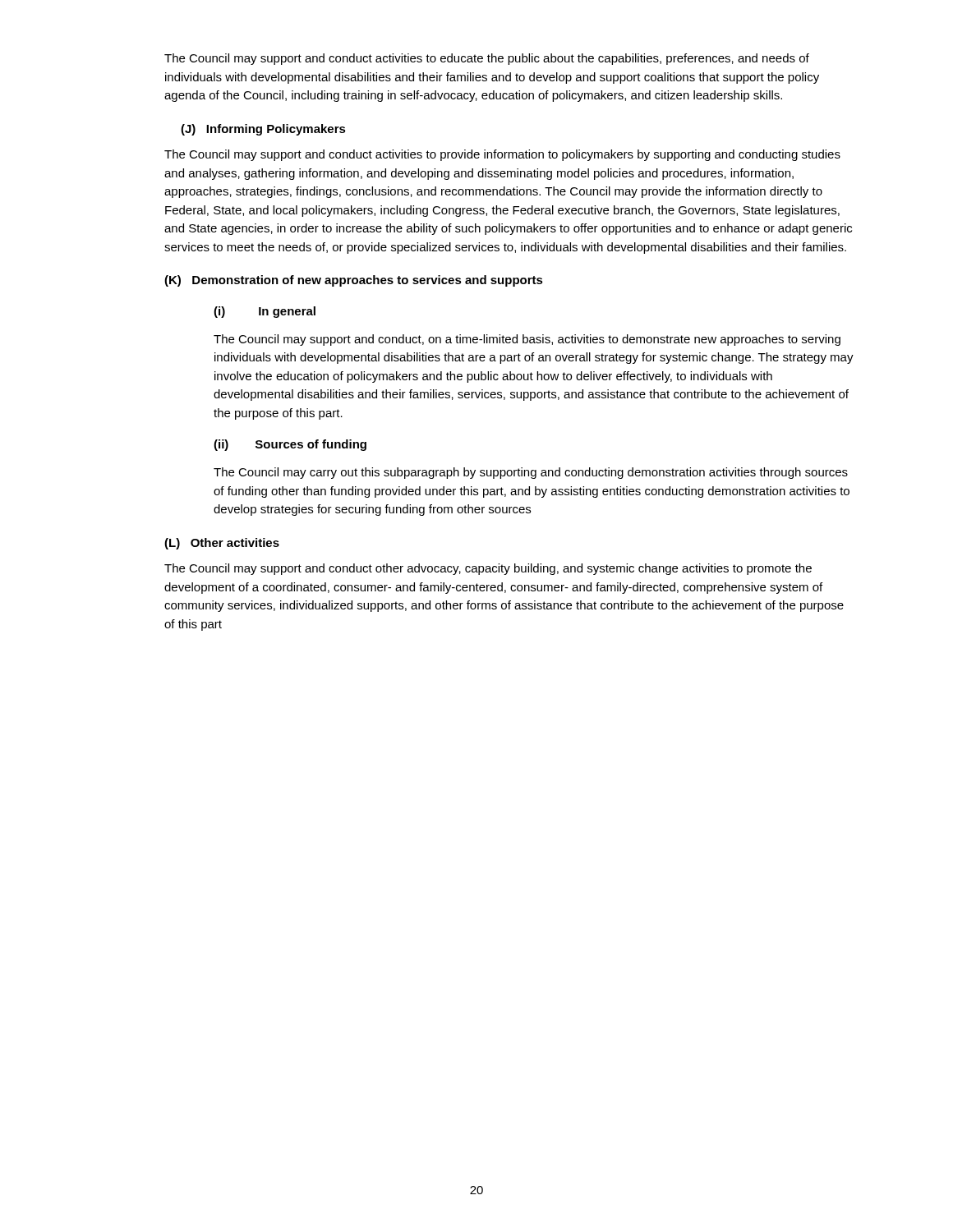Click on the block starting "(J) Informing Policymakers"

click(263, 128)
